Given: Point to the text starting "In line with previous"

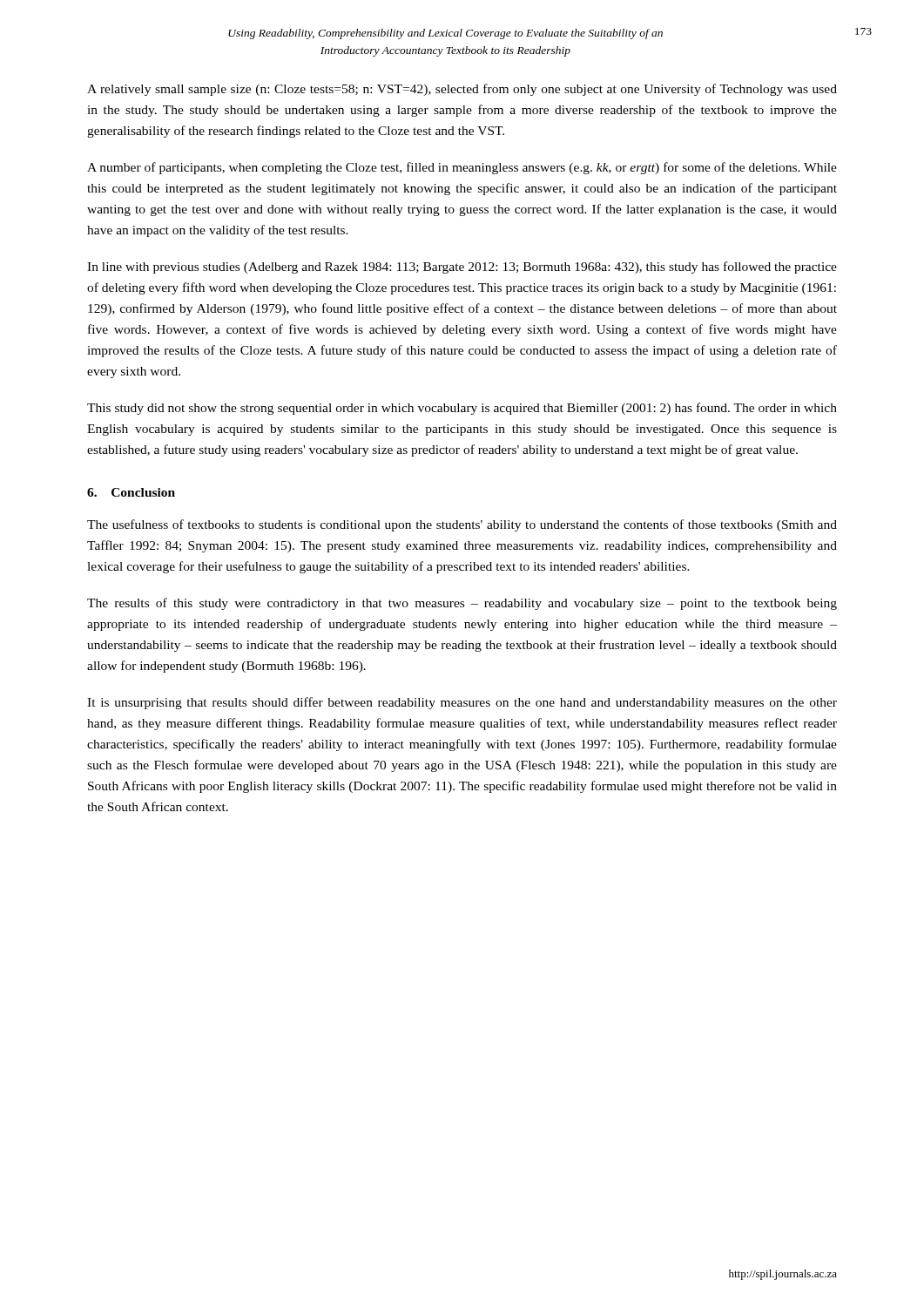Looking at the screenshot, I should pos(462,319).
